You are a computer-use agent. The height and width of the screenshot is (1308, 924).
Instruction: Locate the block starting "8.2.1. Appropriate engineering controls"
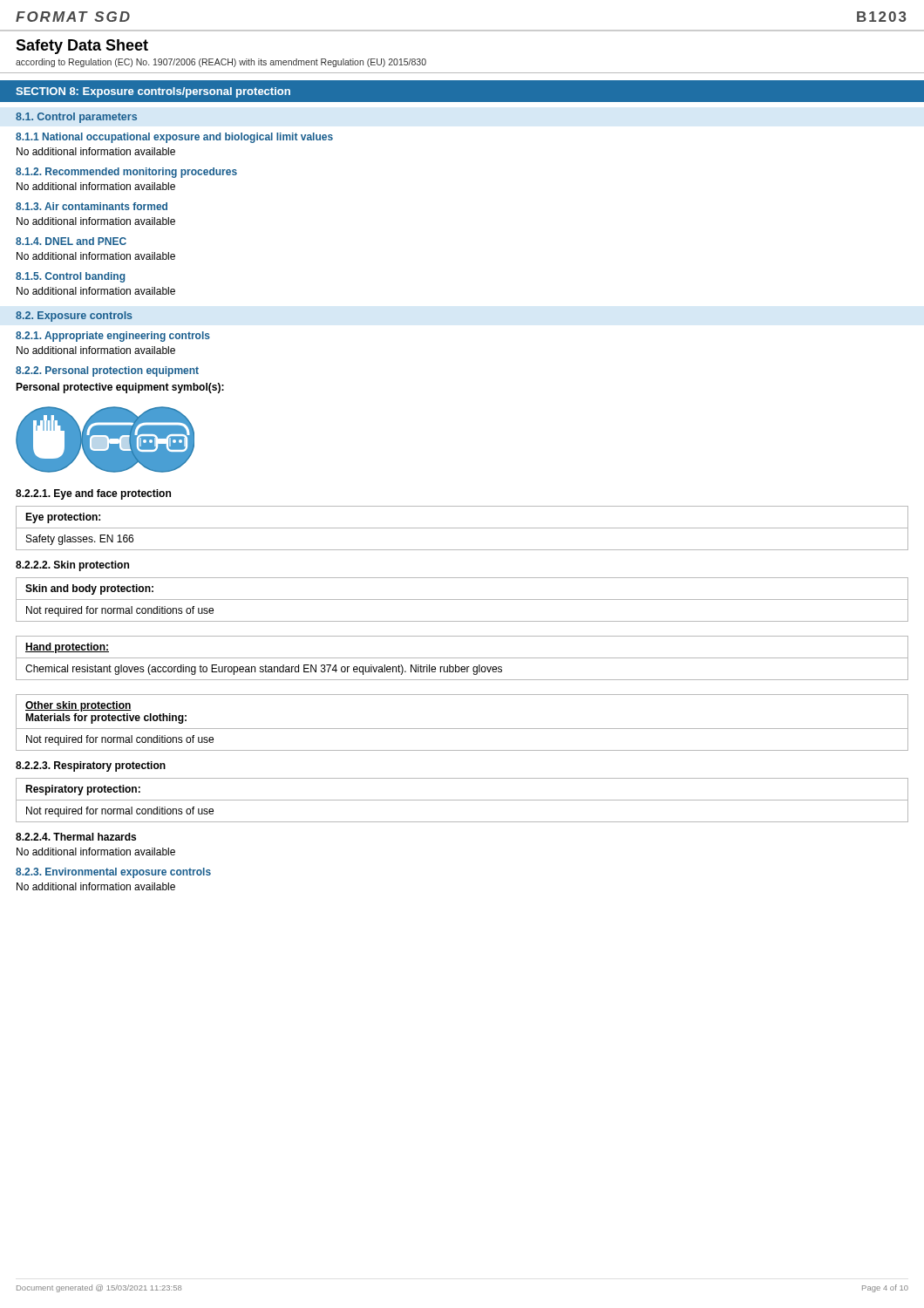[113, 336]
